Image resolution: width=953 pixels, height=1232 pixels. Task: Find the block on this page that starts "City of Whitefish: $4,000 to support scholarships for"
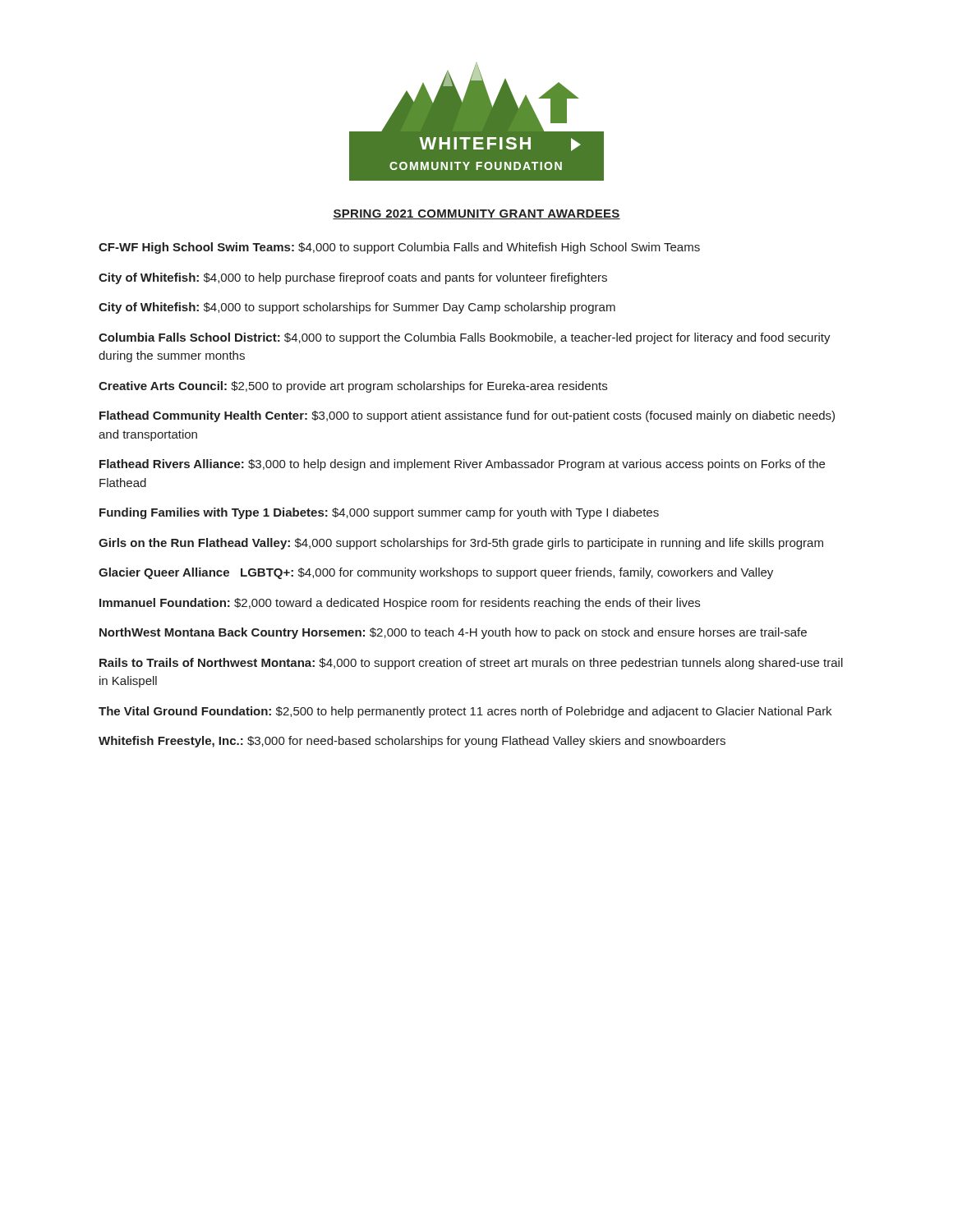pyautogui.click(x=357, y=307)
